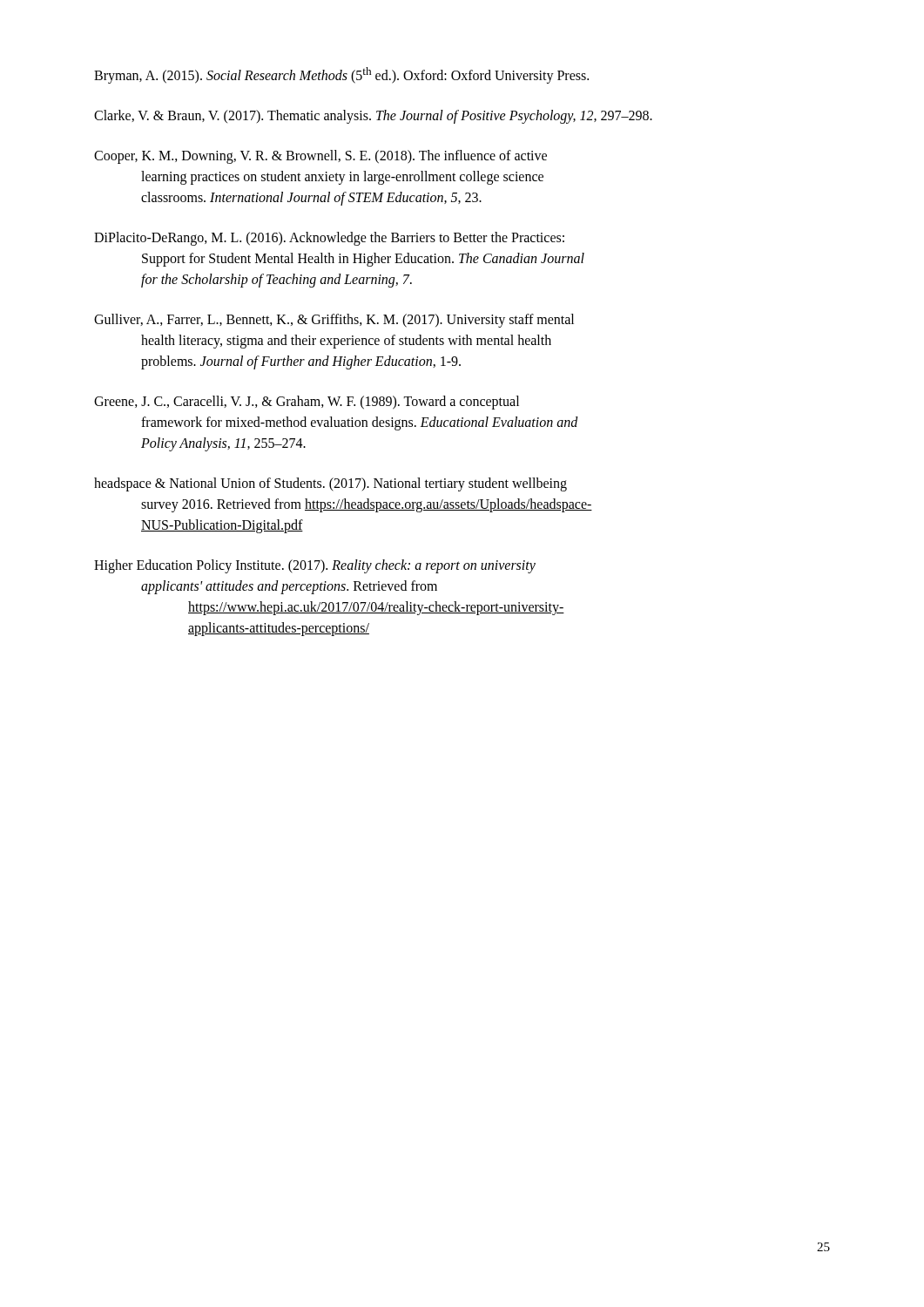
Task: Where is the passage that starts "DiPlacito-DeRango, M. L."?
Action: (x=462, y=259)
